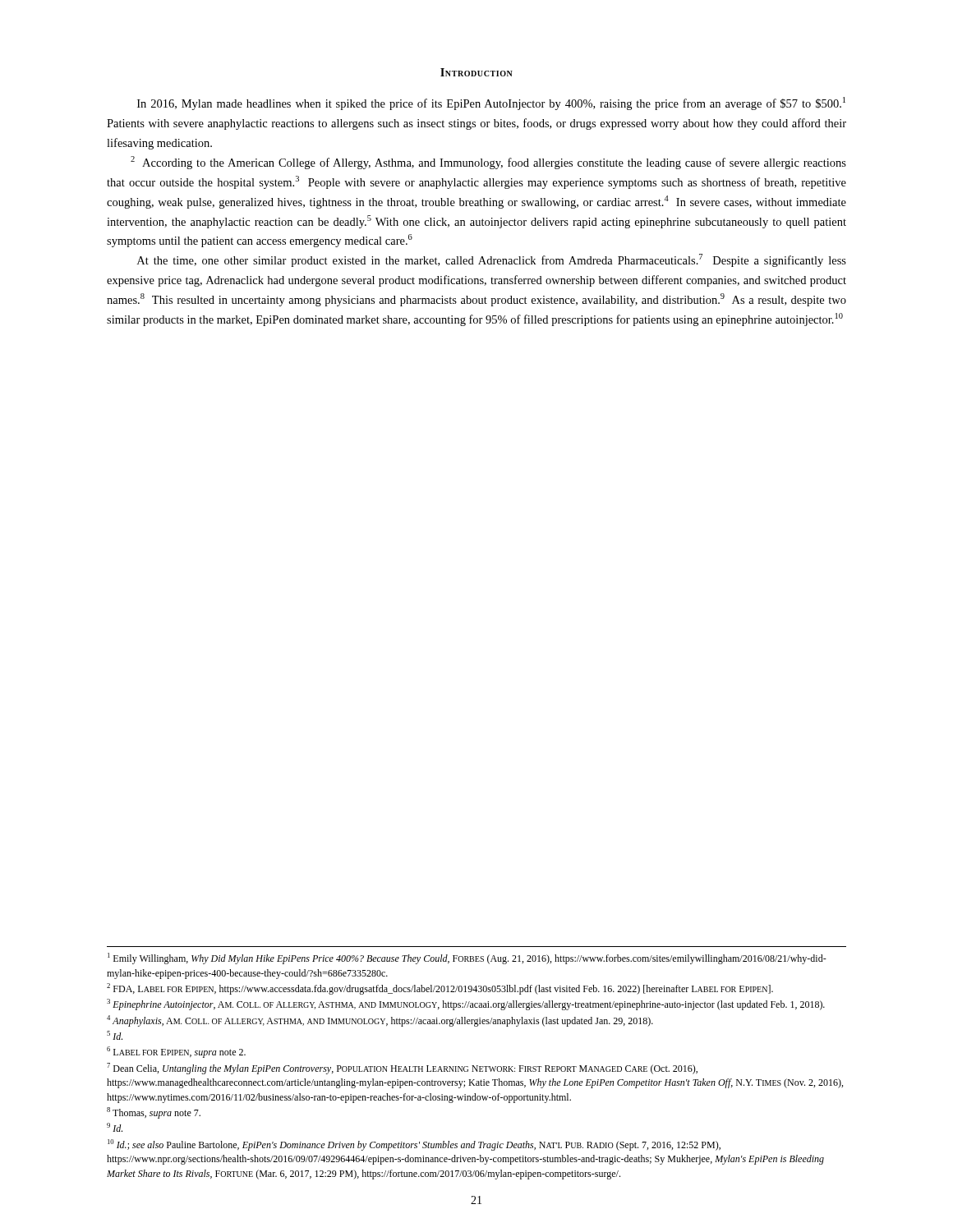Click on the footnote containing "1 Emily Willingham, Why Did"

coord(466,965)
